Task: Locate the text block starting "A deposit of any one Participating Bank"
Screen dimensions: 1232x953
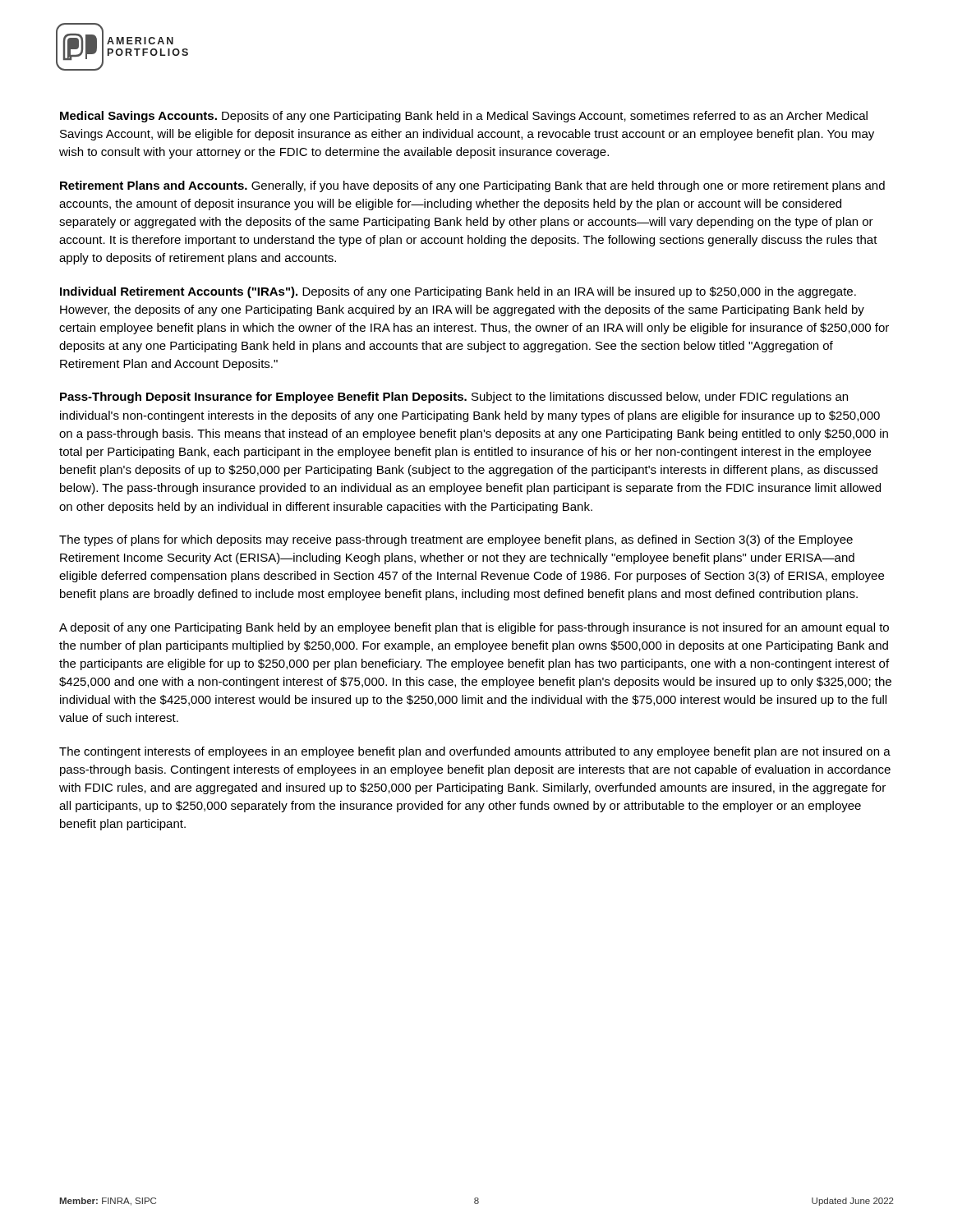Action: coord(475,672)
